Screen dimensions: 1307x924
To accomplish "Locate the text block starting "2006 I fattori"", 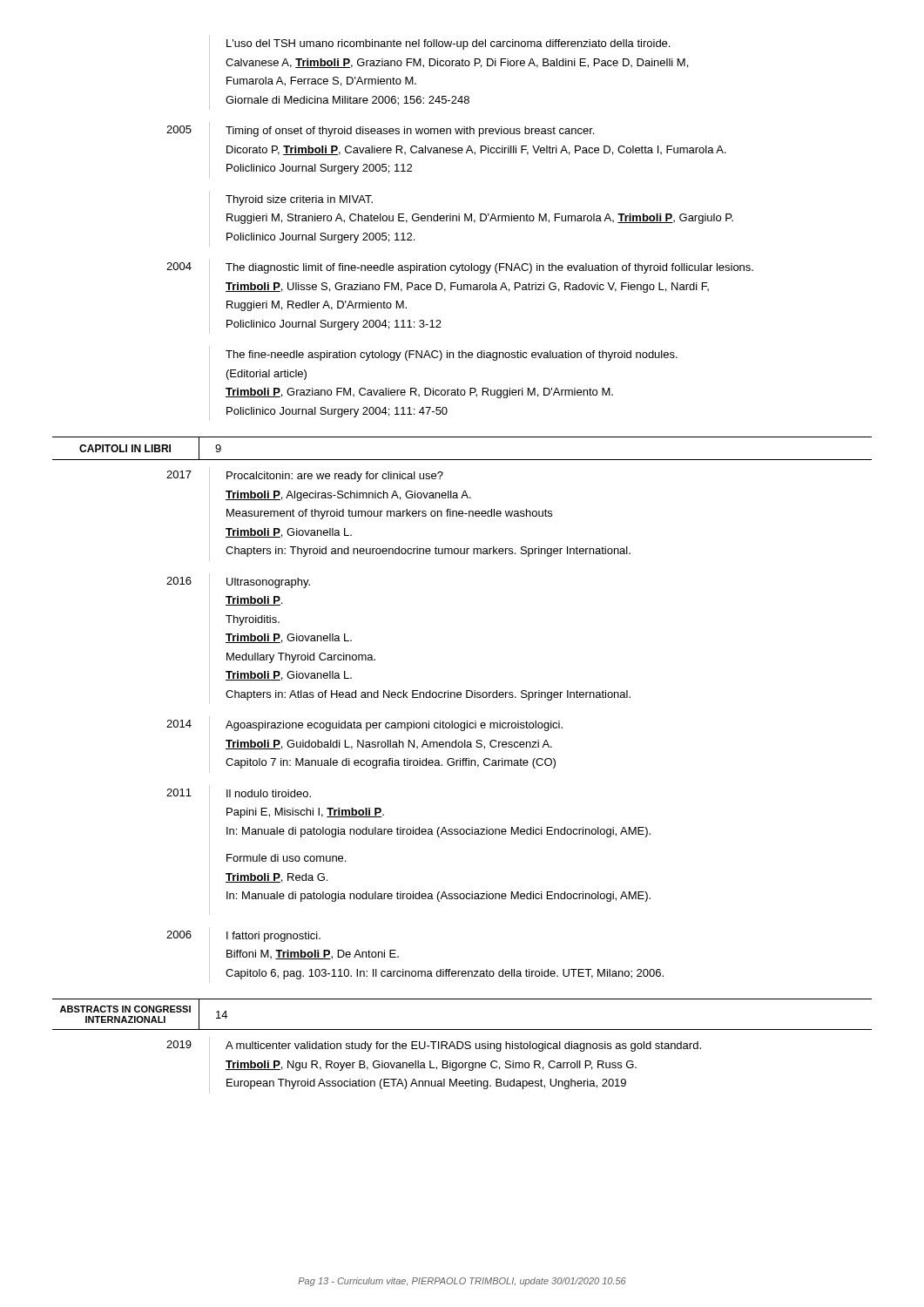I will pos(462,955).
